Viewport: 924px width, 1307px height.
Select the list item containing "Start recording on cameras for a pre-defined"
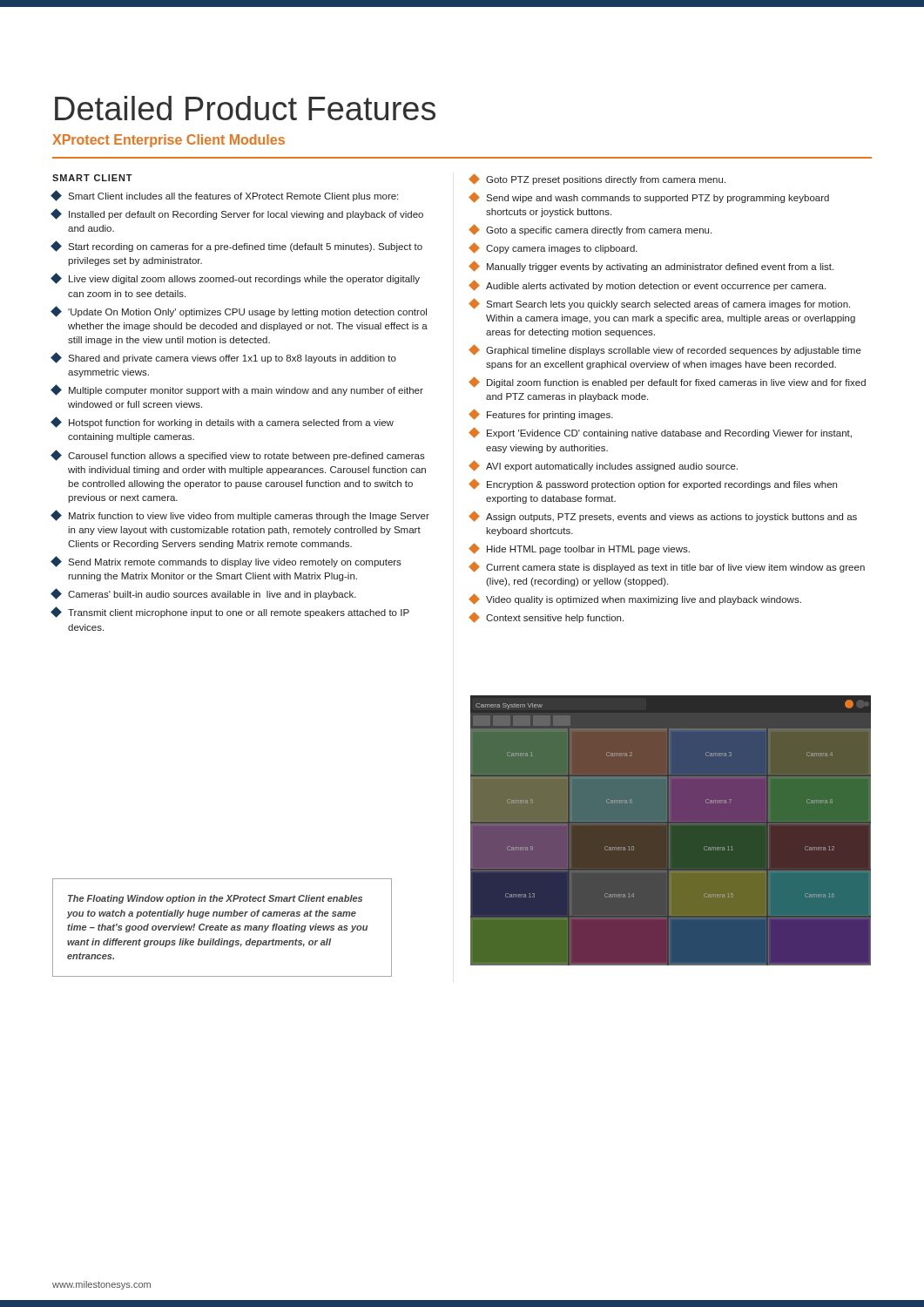click(x=244, y=254)
